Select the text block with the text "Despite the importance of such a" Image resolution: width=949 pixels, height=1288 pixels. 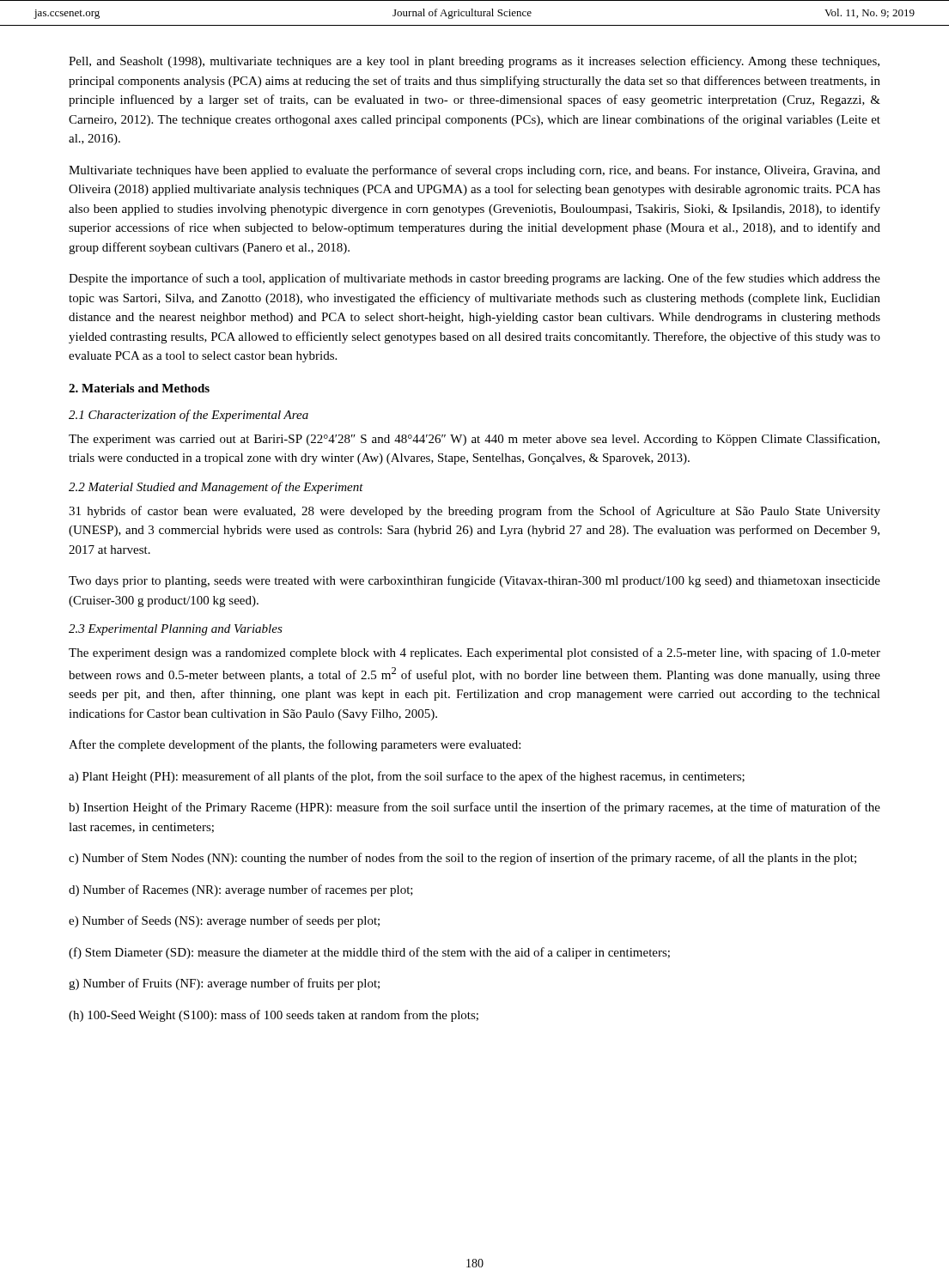(x=474, y=317)
